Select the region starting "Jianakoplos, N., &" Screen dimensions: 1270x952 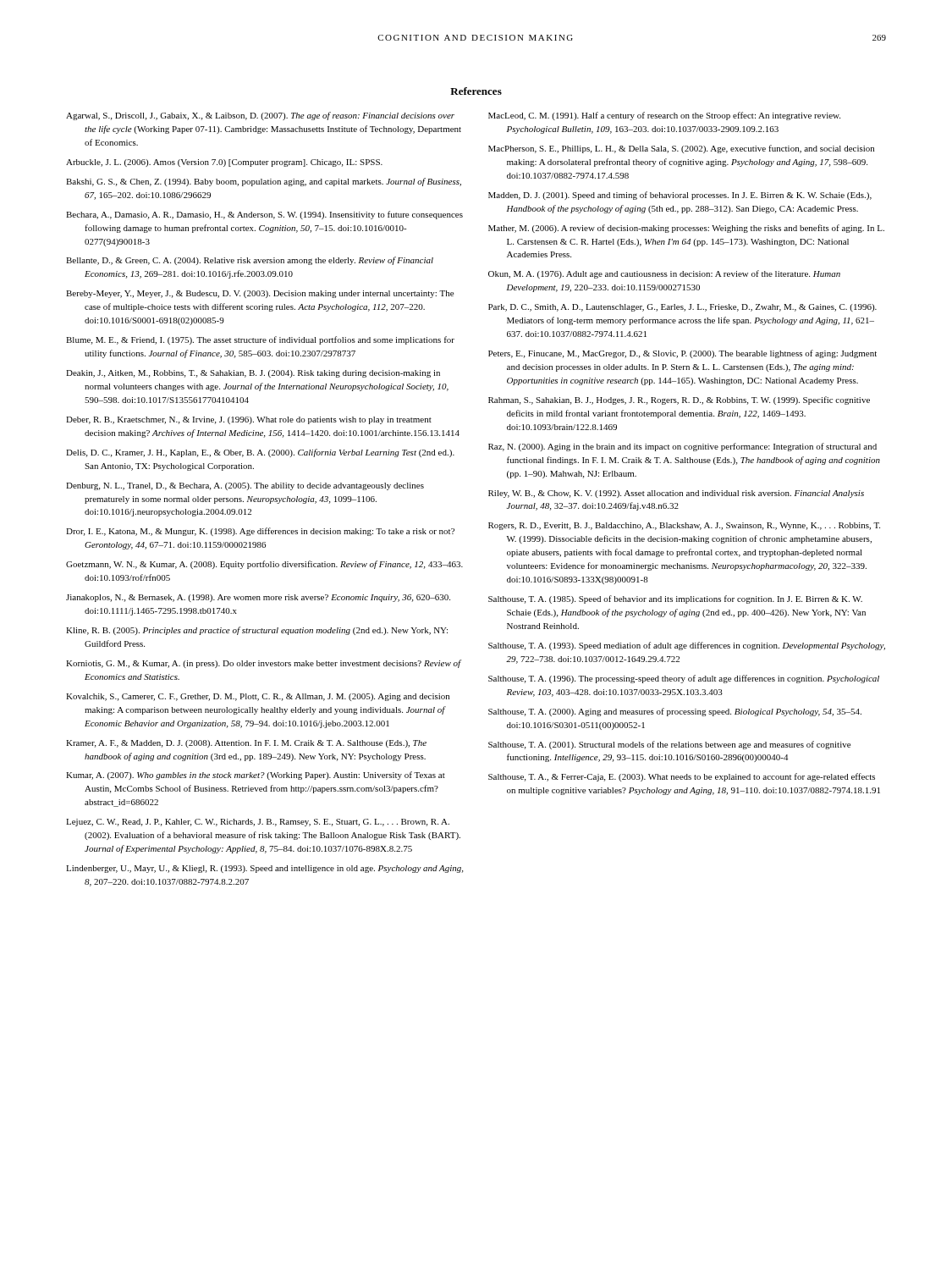(x=258, y=604)
